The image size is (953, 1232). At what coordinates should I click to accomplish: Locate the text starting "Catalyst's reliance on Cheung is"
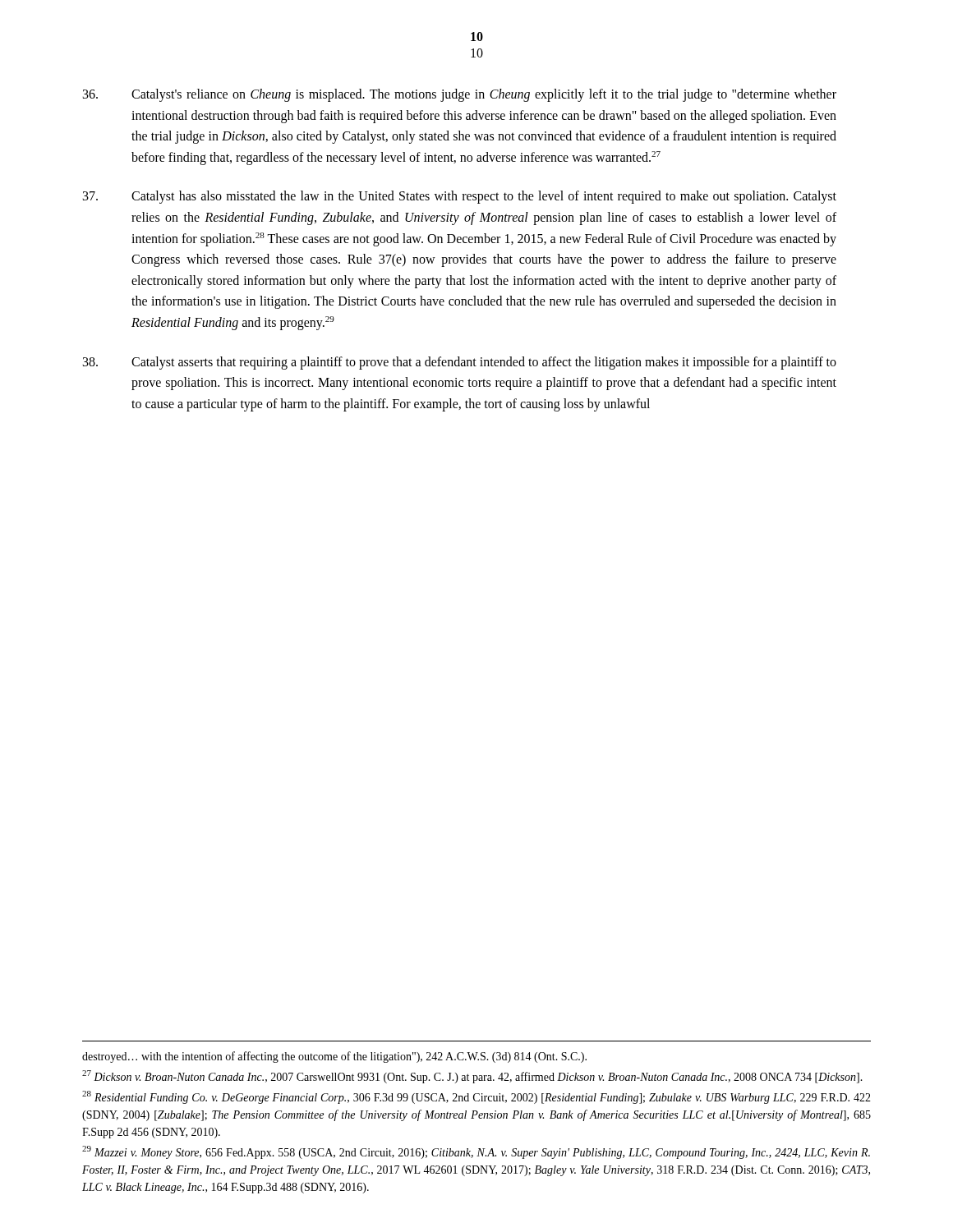click(459, 126)
